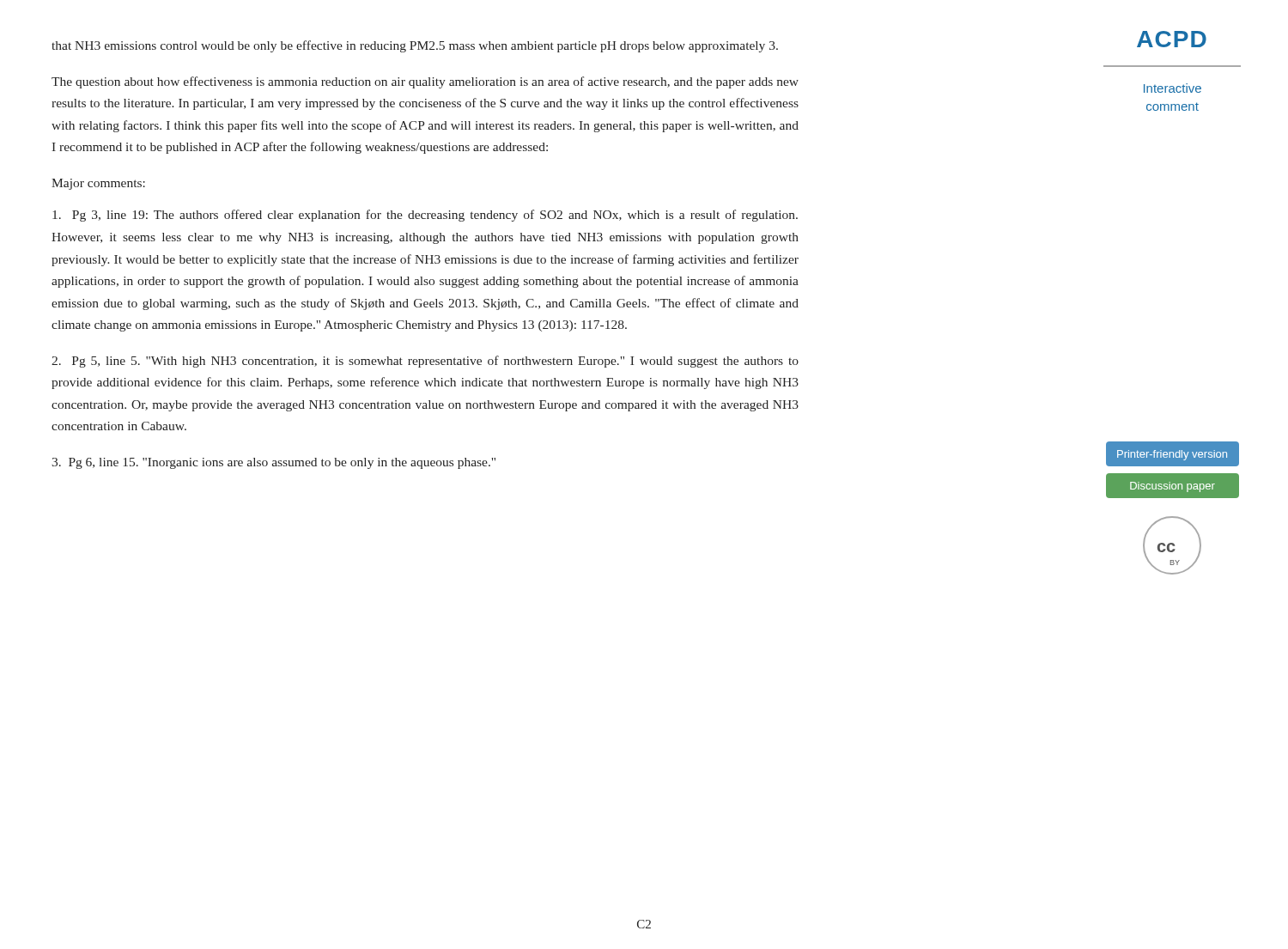This screenshot has height=949, width=1288.
Task: Locate the text "Major comments:"
Action: pyautogui.click(x=98, y=184)
